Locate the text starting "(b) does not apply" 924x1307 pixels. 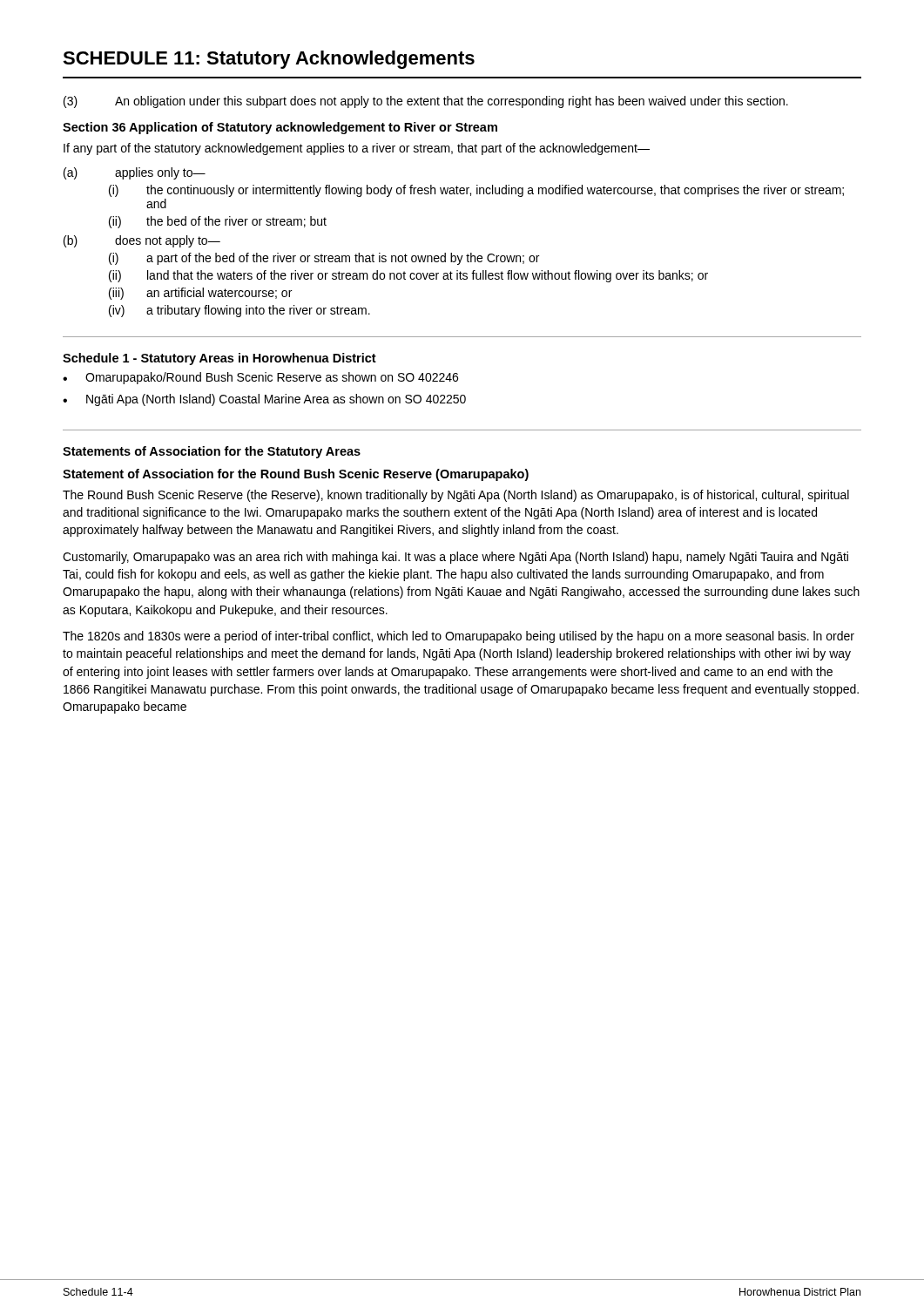pyautogui.click(x=462, y=276)
